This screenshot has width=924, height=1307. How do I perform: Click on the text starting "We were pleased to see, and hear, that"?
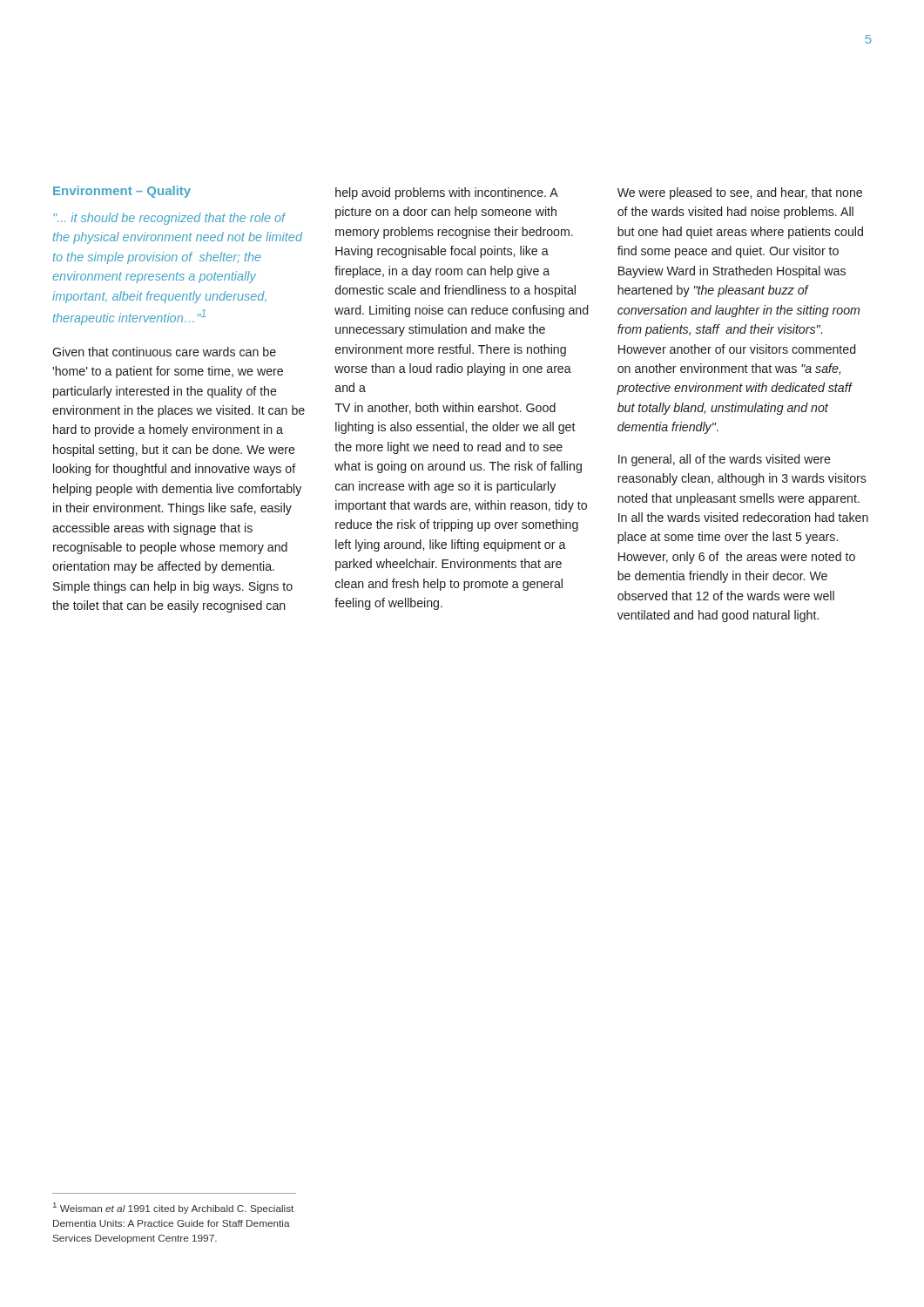pyautogui.click(x=740, y=310)
